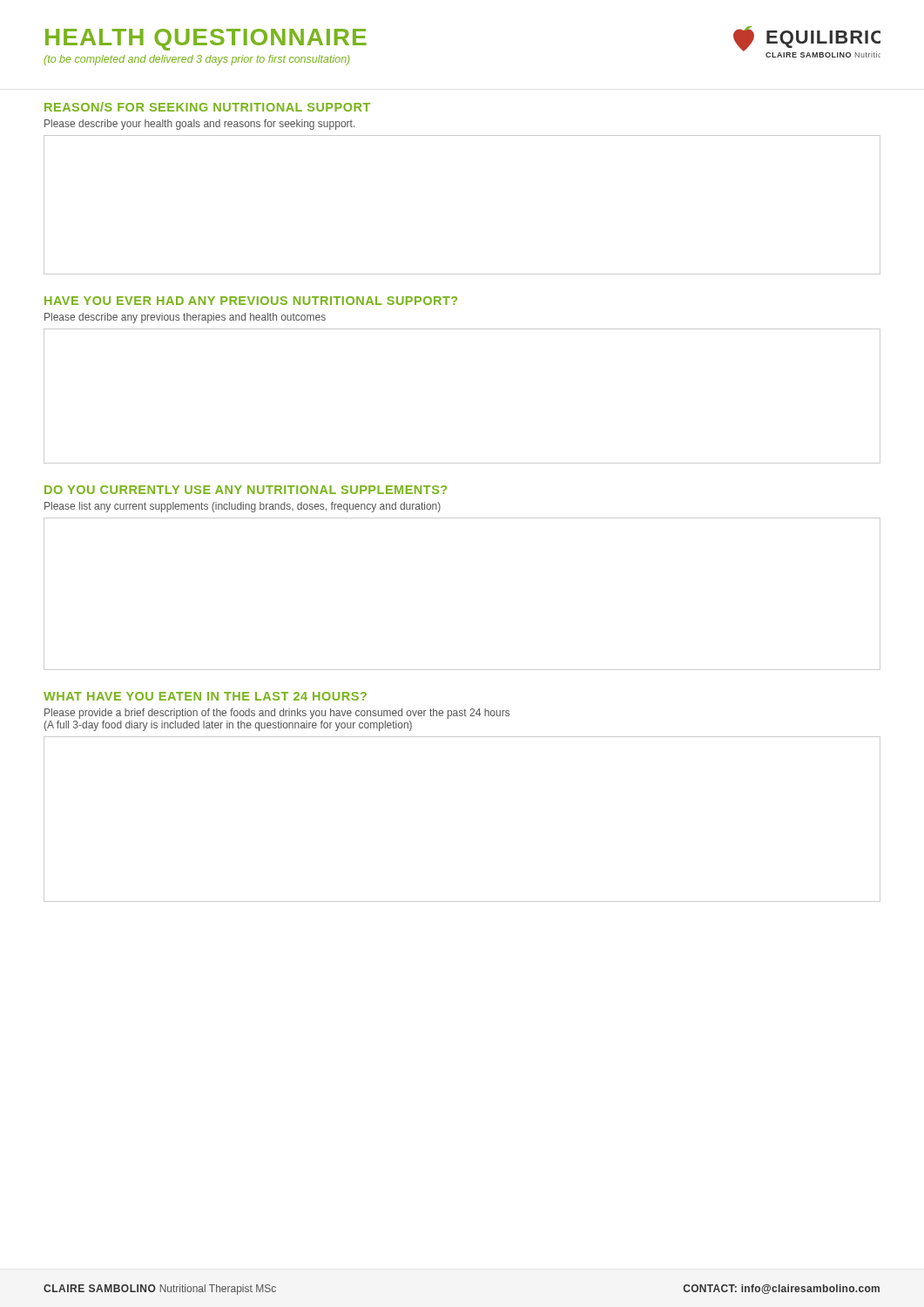This screenshot has height=1307, width=924.
Task: Find the text starting "Please describe your health goals"
Action: (x=199, y=124)
